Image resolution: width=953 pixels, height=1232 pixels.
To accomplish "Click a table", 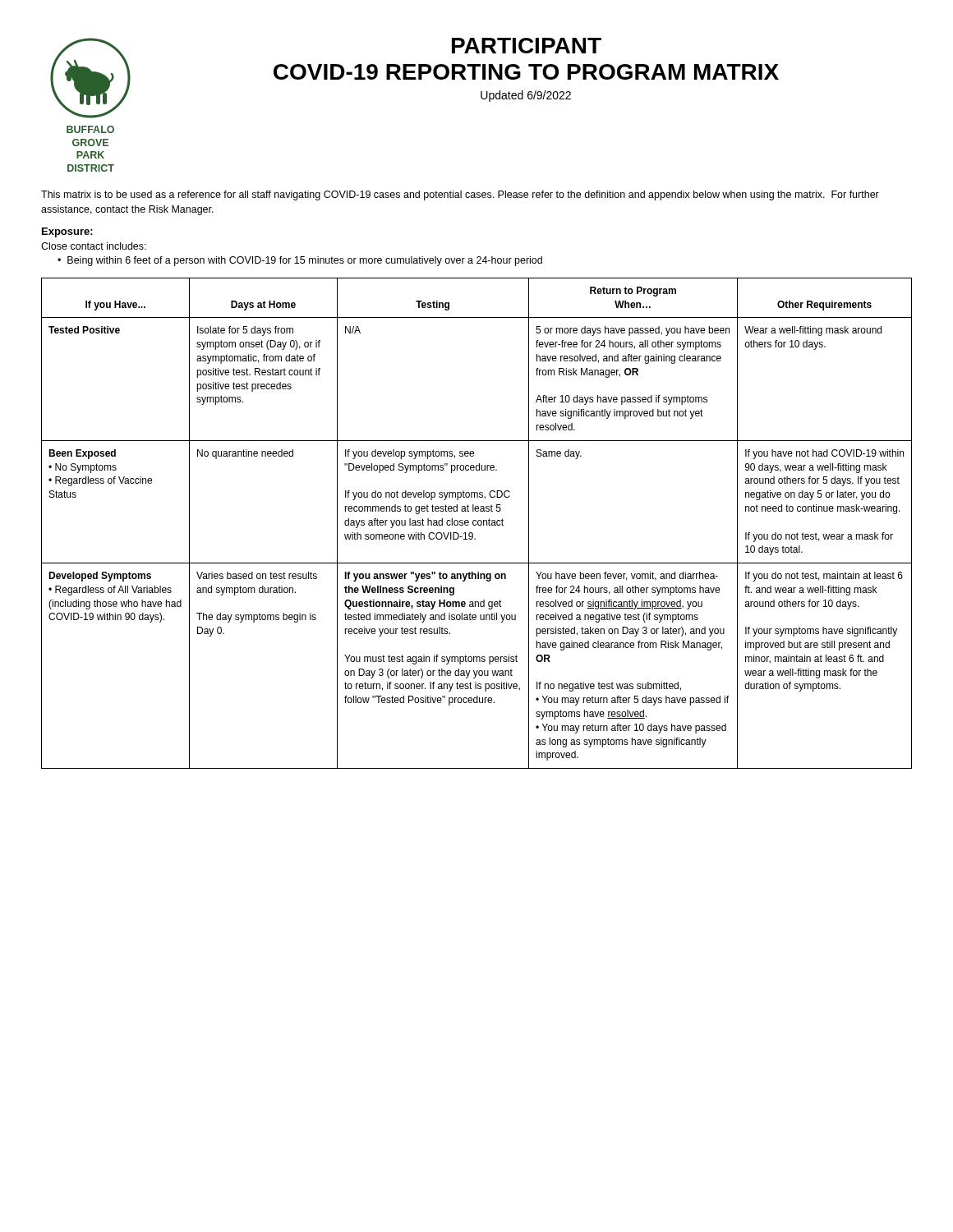I will tap(476, 523).
